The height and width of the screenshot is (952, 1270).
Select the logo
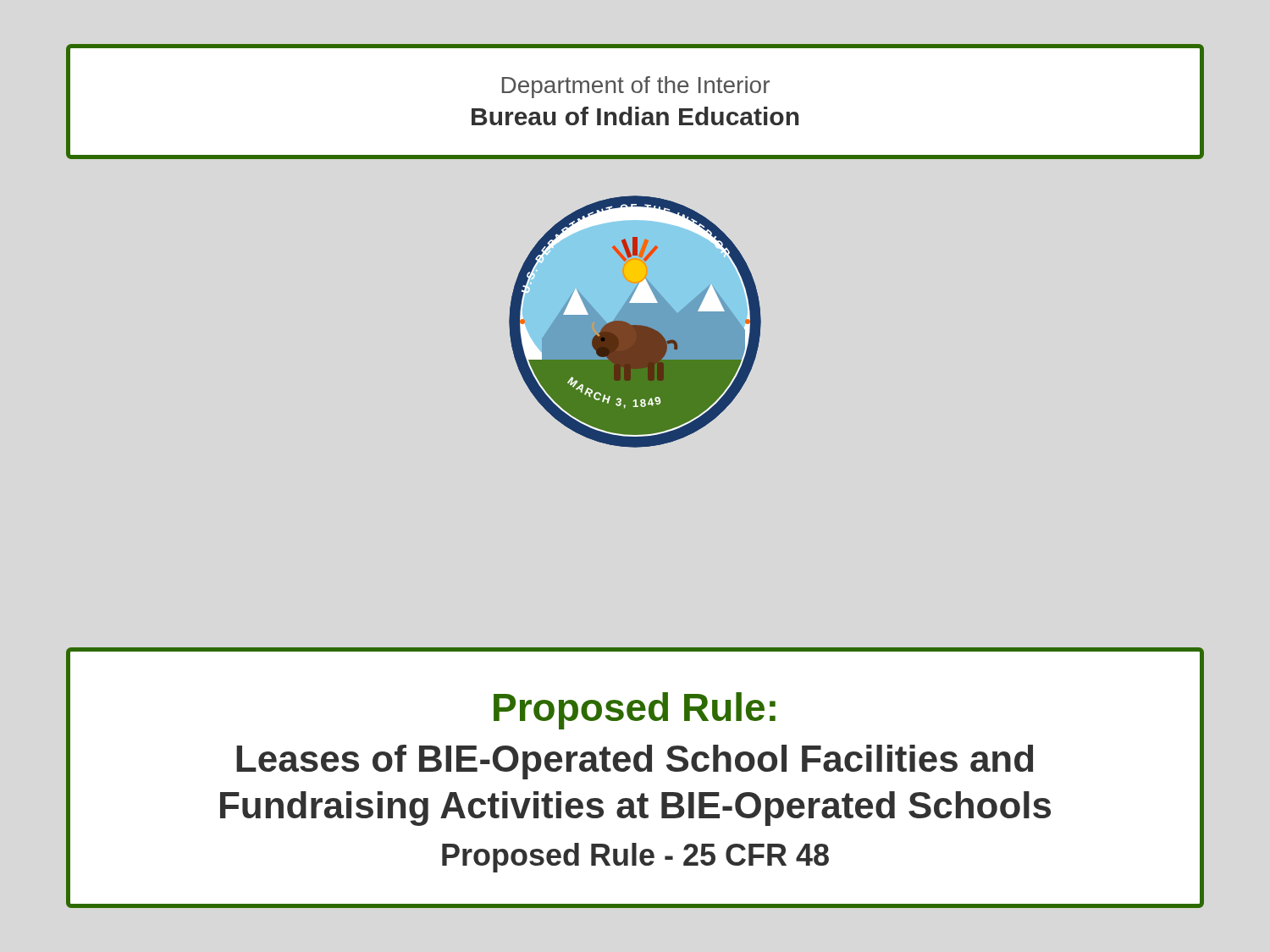[635, 322]
